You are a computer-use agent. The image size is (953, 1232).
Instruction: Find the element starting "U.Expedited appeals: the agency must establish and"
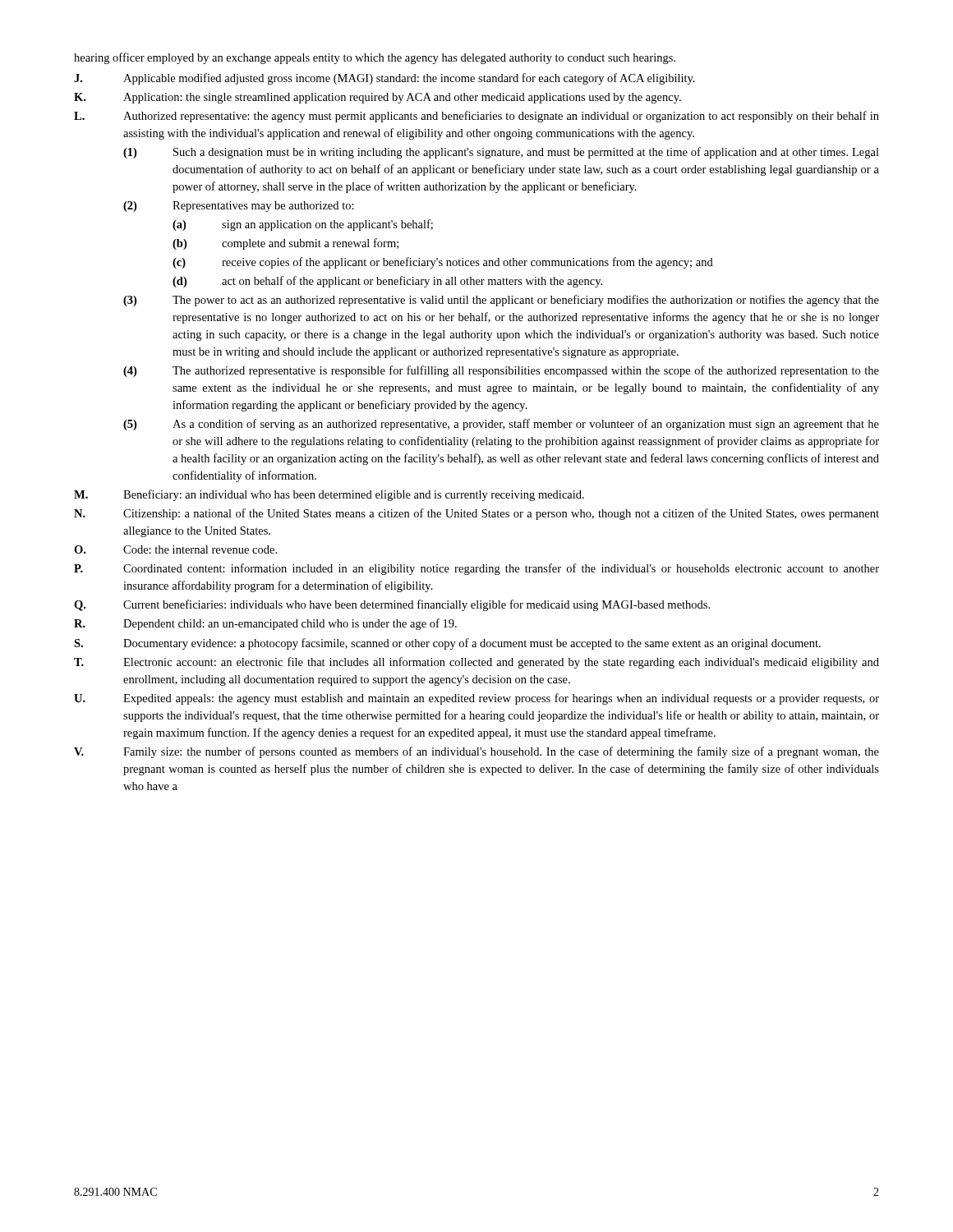point(476,715)
